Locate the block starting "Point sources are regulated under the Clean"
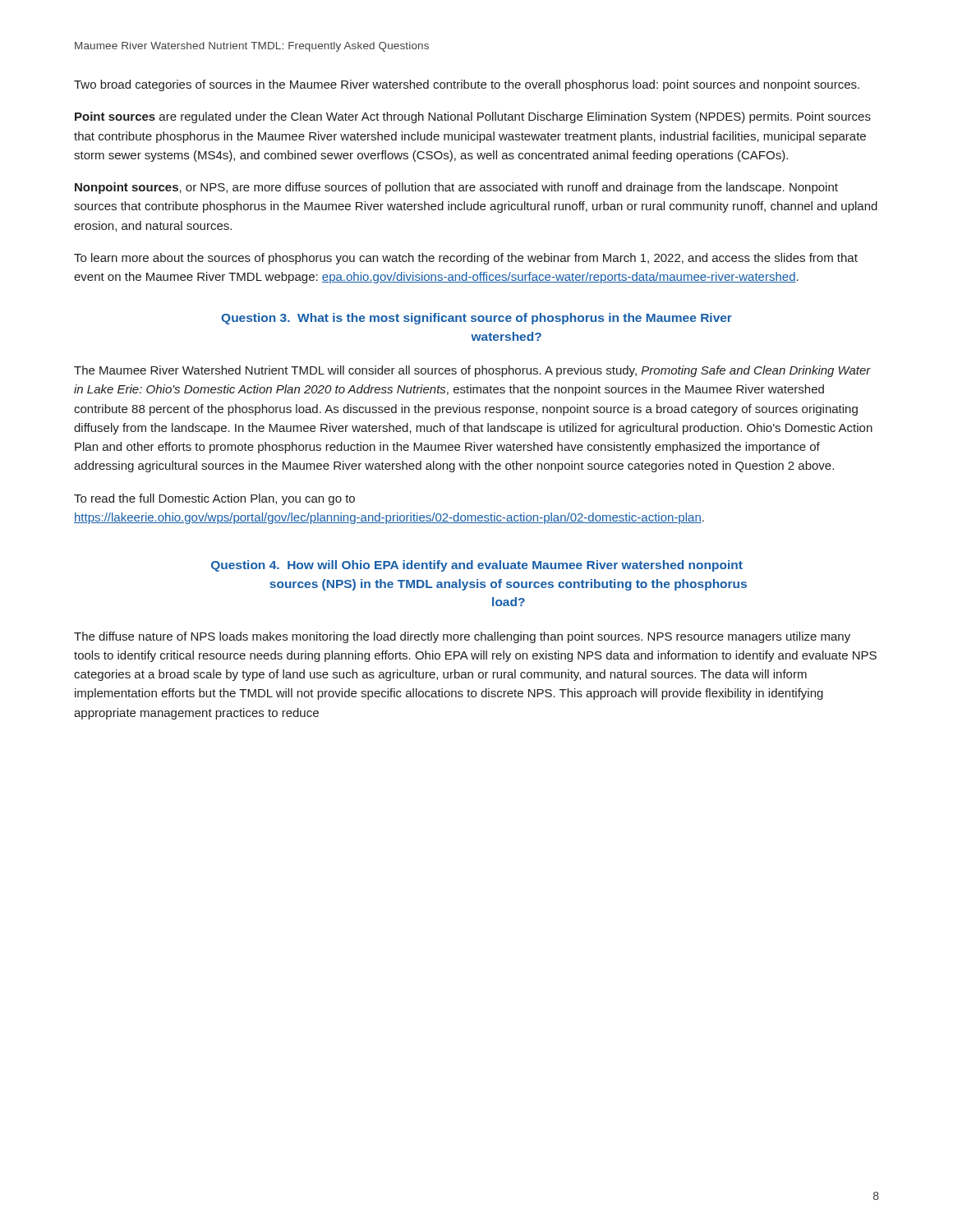 [x=472, y=136]
